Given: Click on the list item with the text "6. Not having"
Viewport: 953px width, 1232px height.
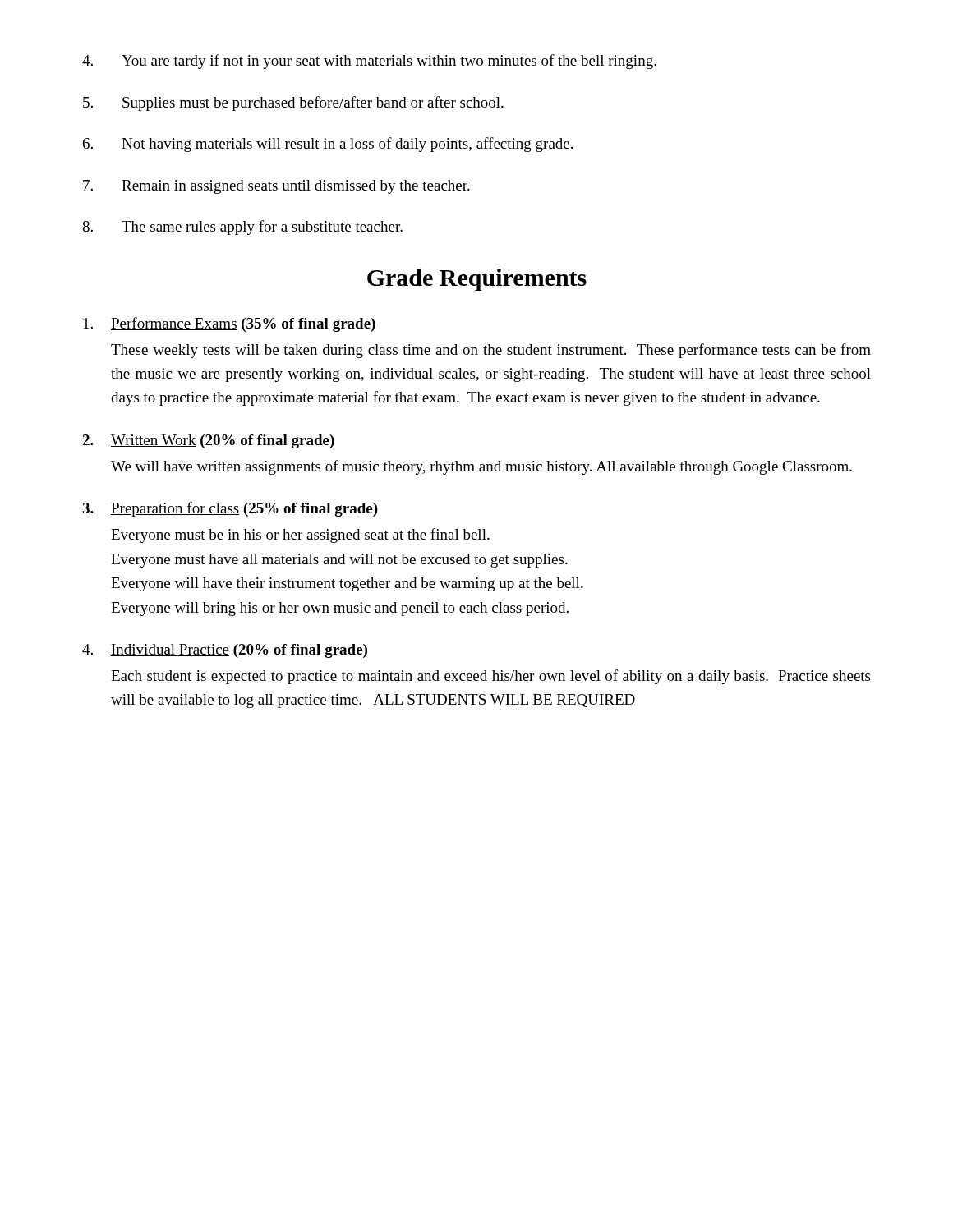Looking at the screenshot, I should click(x=476, y=144).
